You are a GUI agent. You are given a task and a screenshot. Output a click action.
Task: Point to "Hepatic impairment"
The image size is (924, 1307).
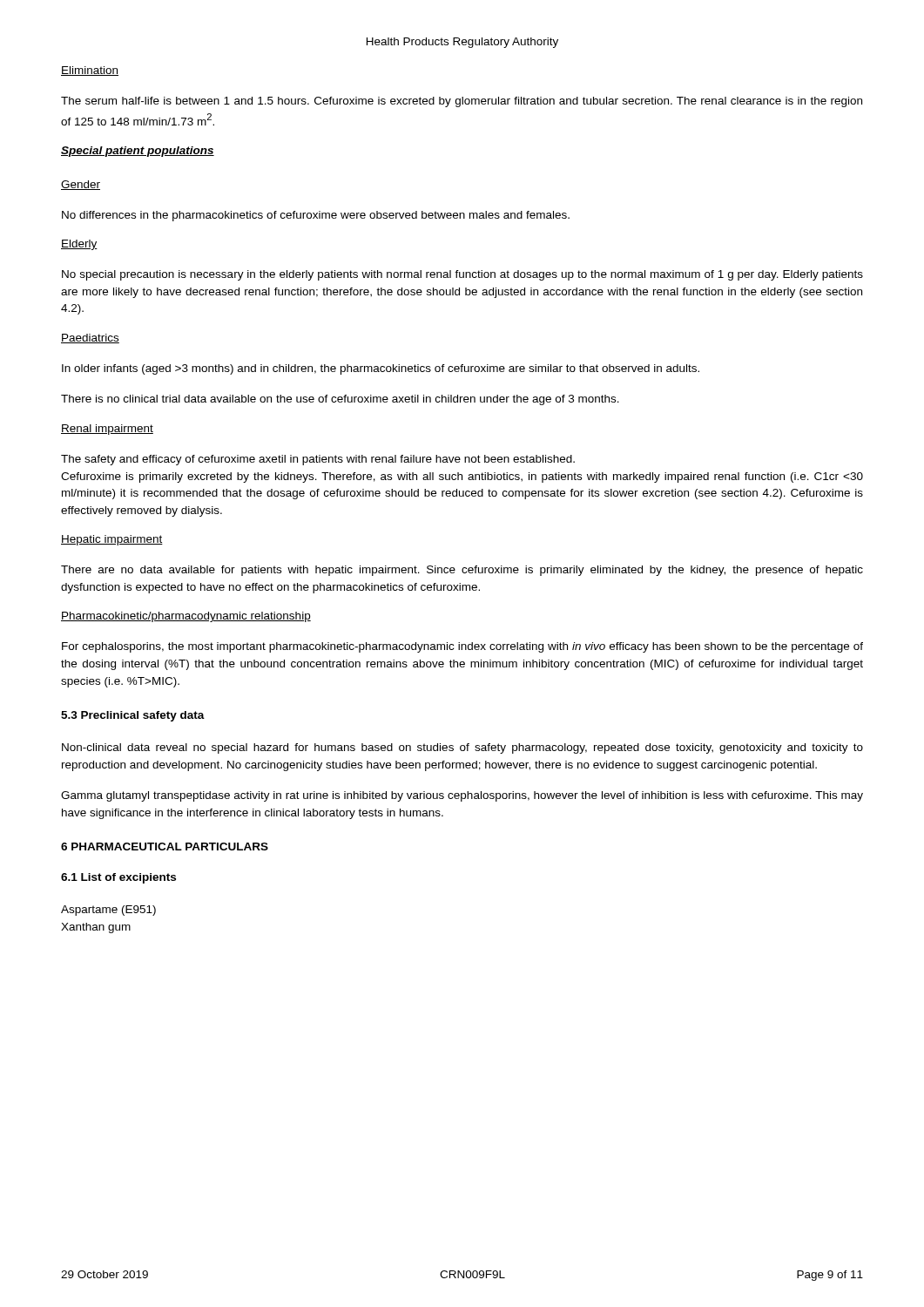(x=112, y=539)
